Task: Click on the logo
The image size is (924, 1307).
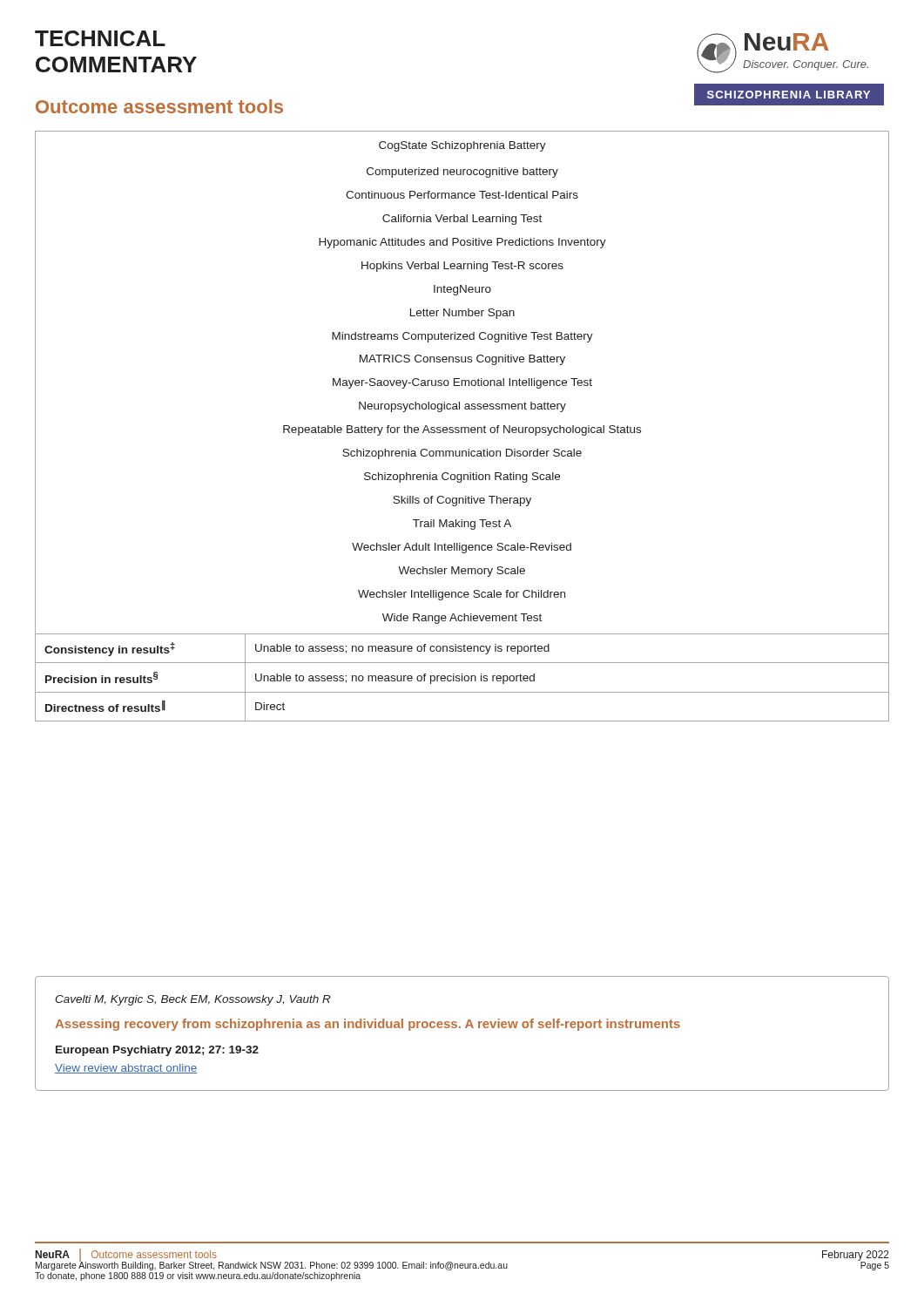Action: click(789, 66)
